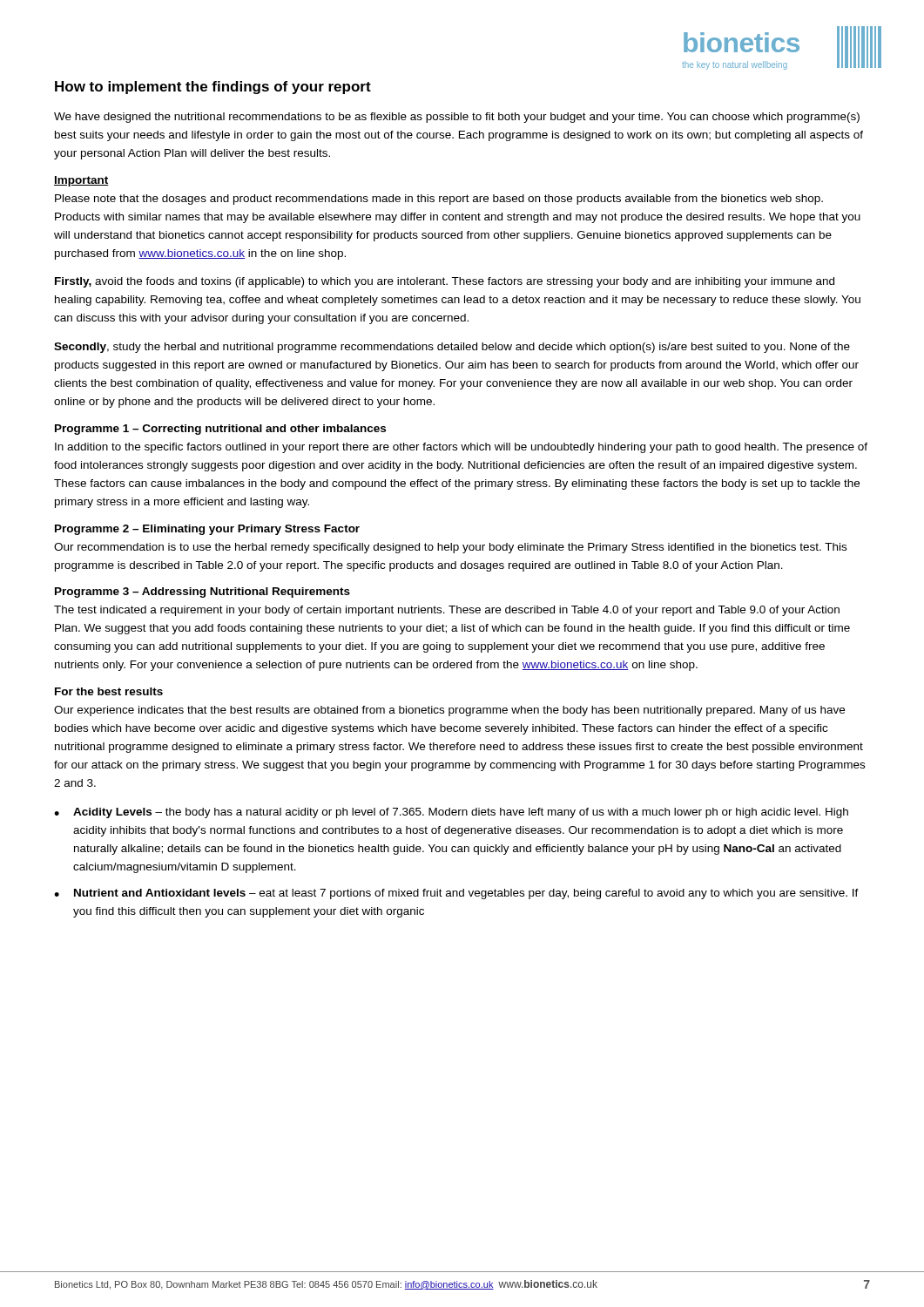Find the block on this page that starts "Secondly, study the"
The height and width of the screenshot is (1307, 924).
tap(456, 374)
